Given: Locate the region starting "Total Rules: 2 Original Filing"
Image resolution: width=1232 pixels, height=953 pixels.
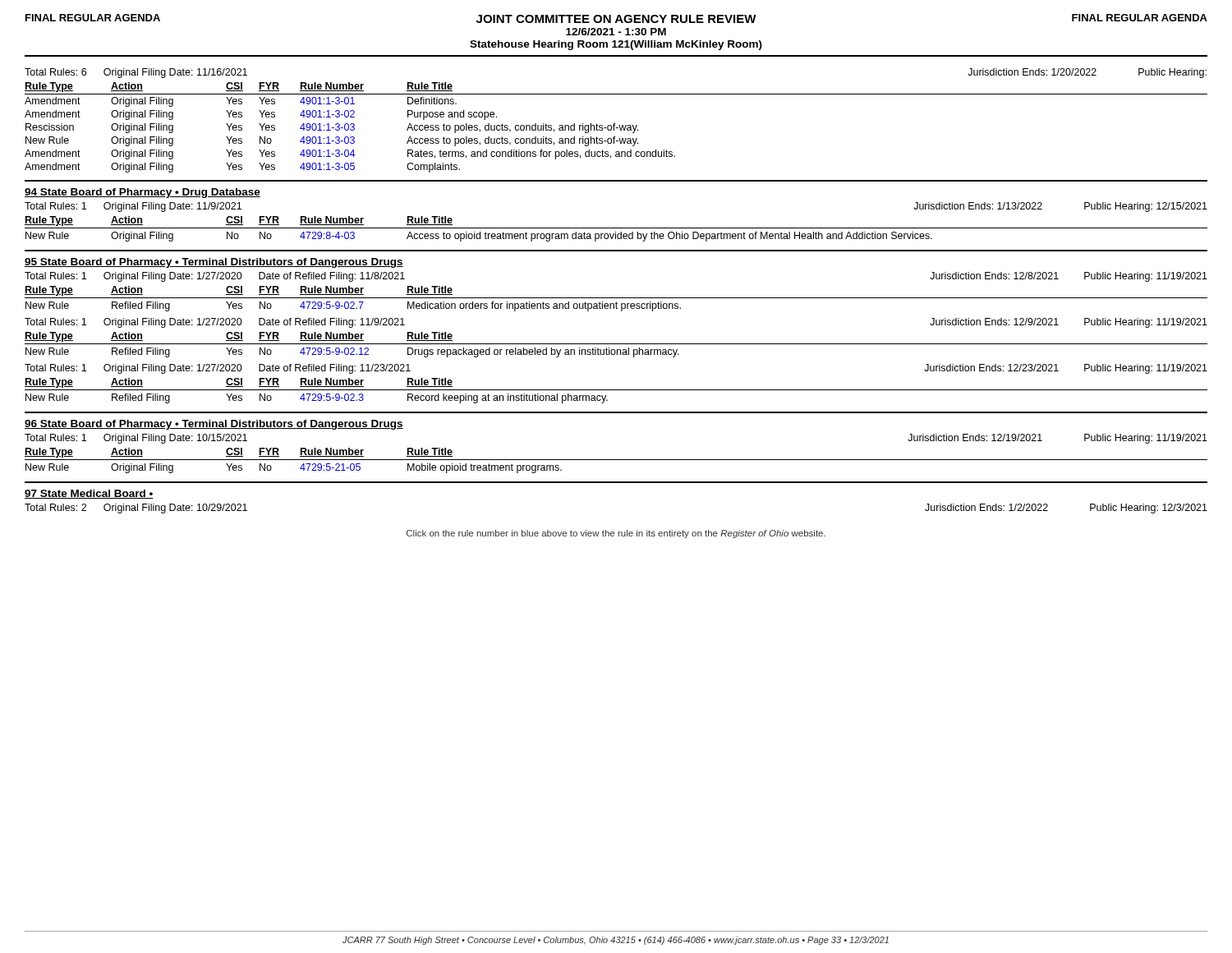Looking at the screenshot, I should pyautogui.click(x=54, y=508).
